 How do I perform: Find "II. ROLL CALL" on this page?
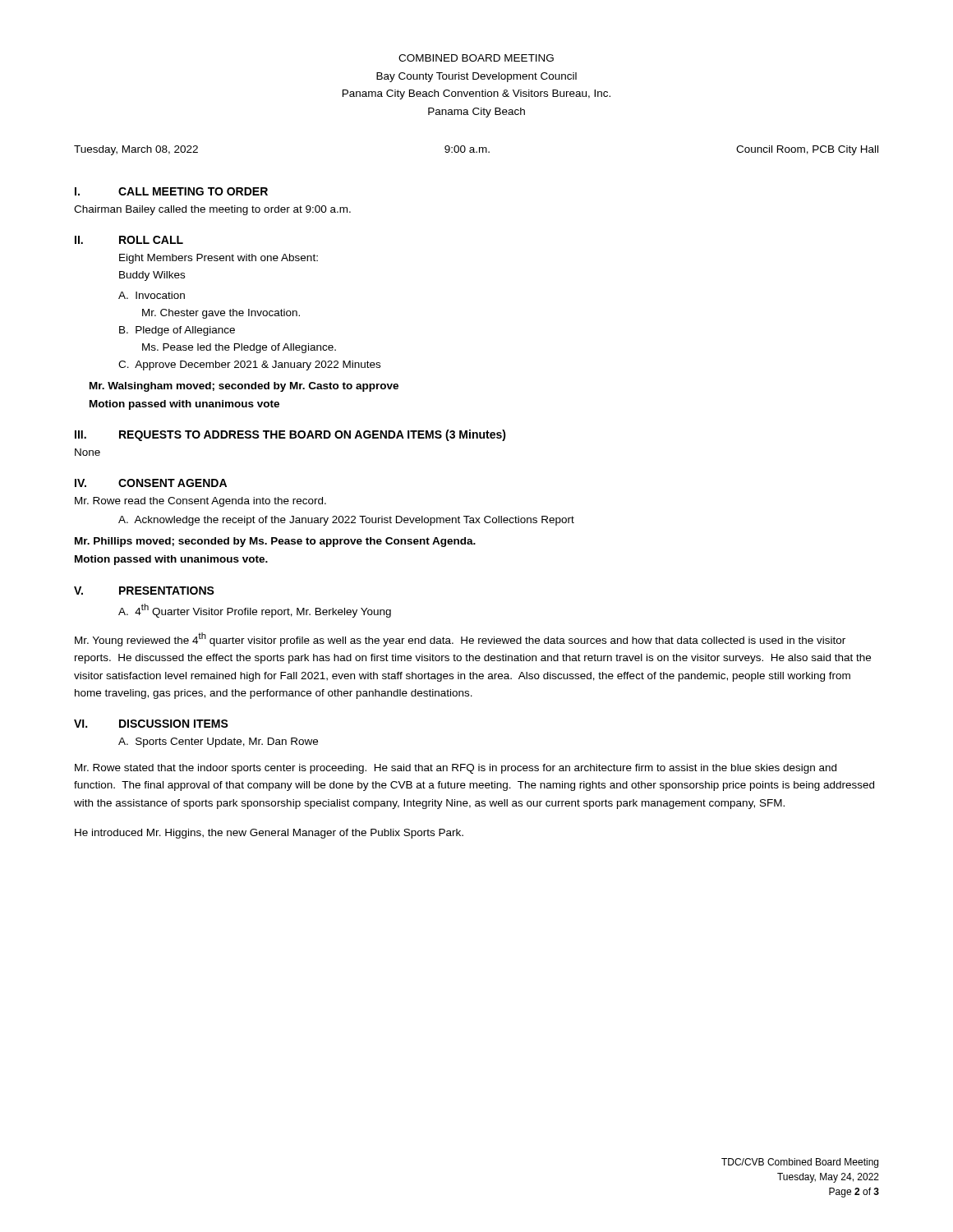tap(129, 240)
